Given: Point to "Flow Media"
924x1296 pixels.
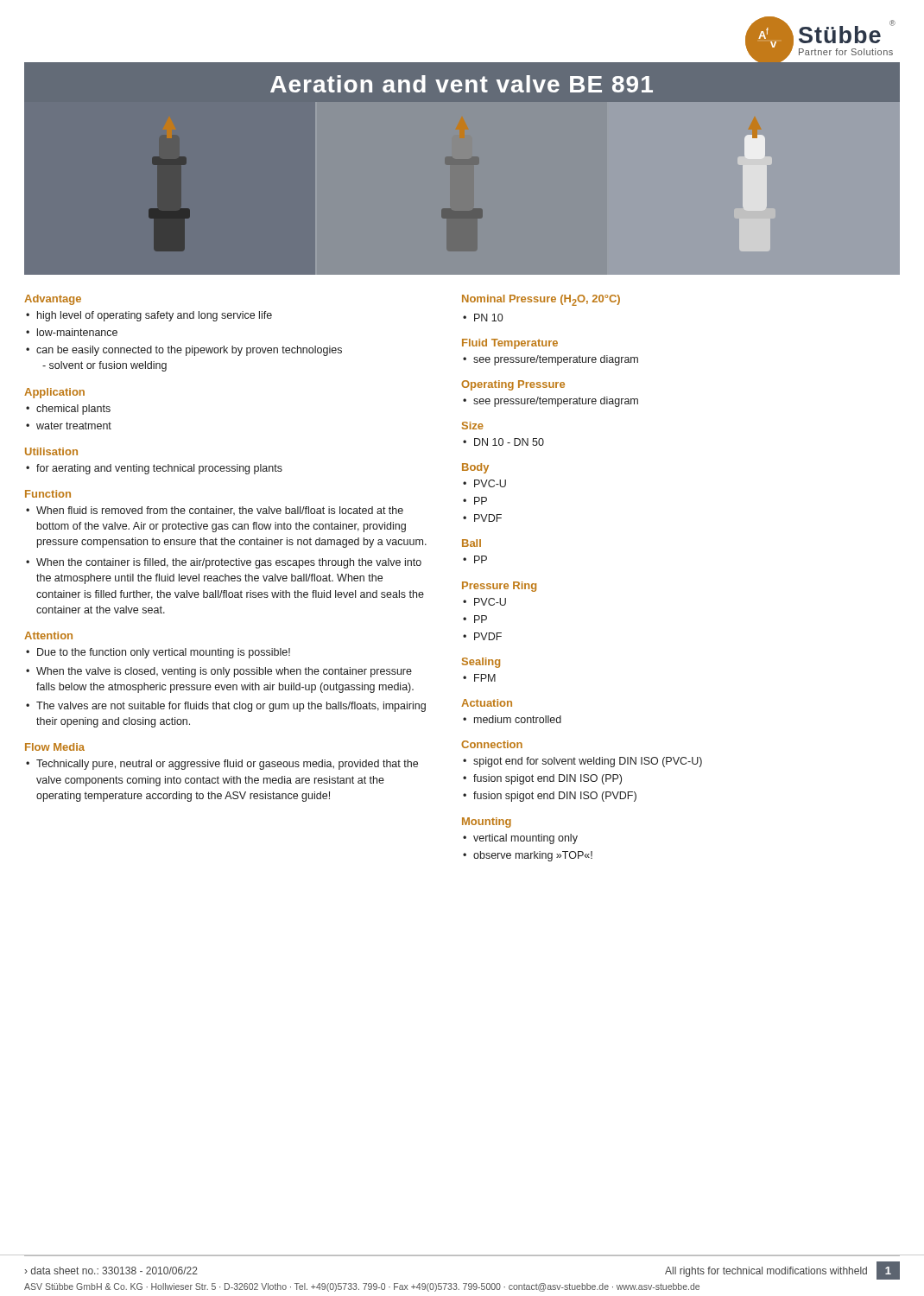Looking at the screenshot, I should pyautogui.click(x=55, y=747).
